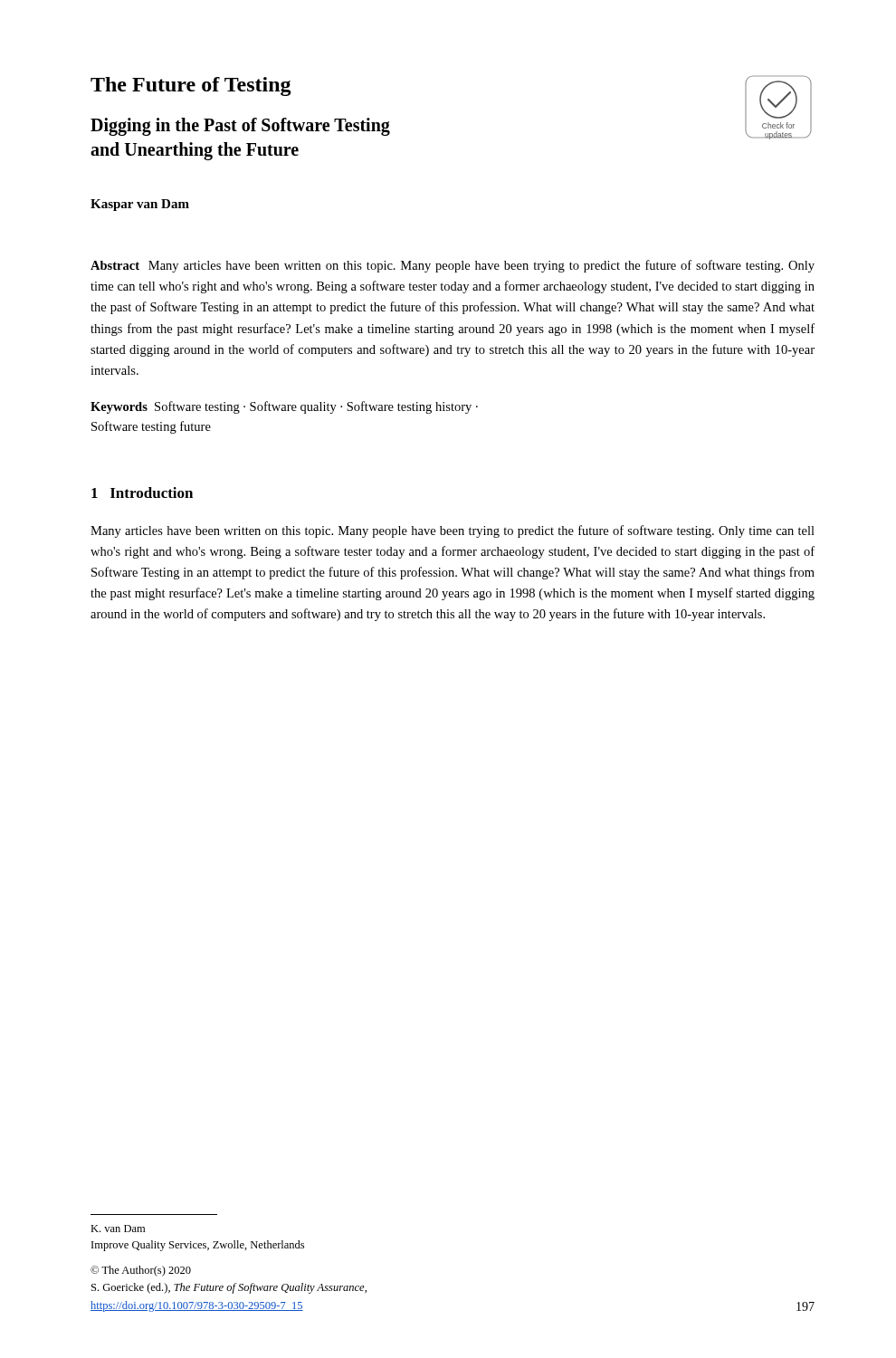
Task: Find a logo
Action: tap(778, 107)
